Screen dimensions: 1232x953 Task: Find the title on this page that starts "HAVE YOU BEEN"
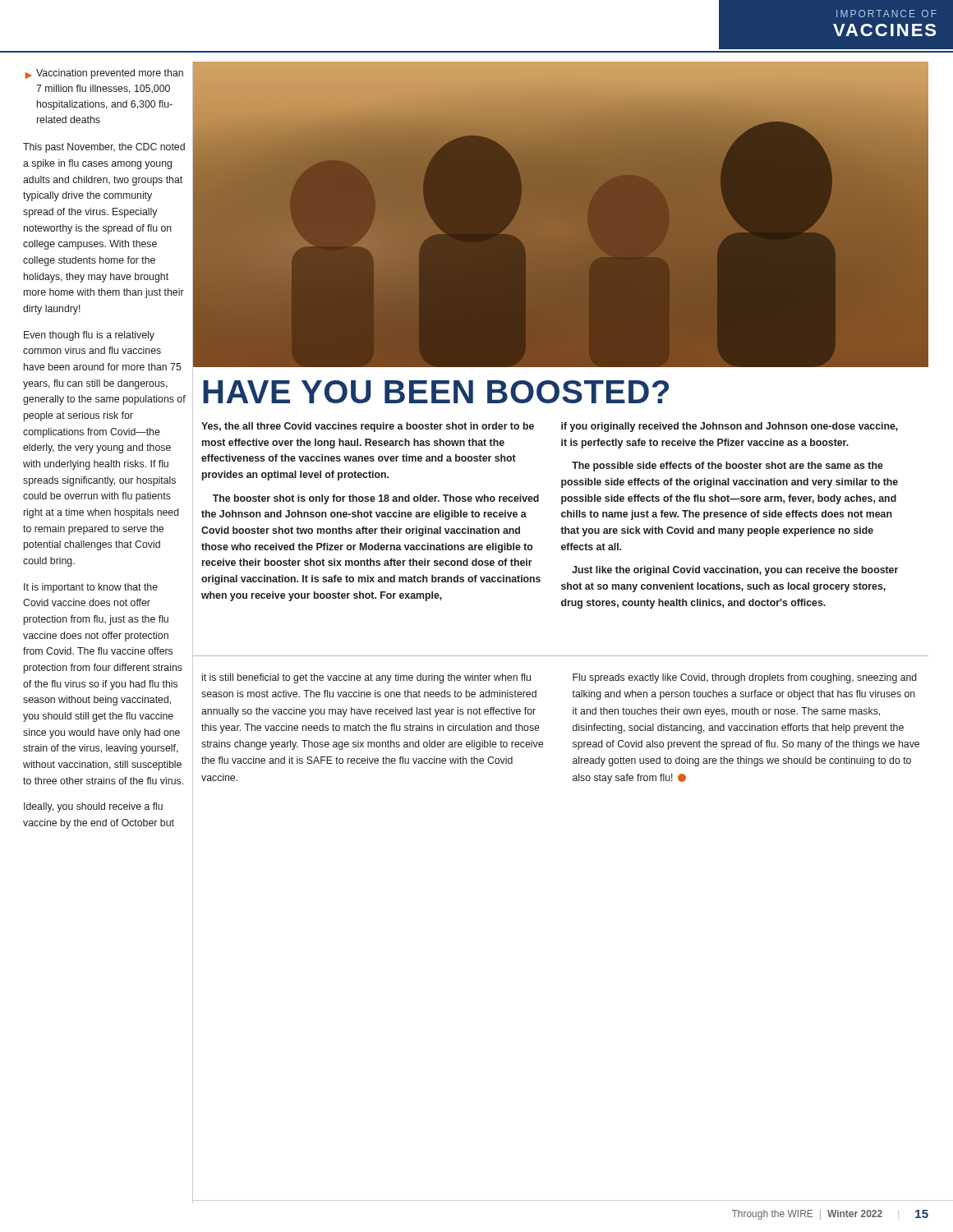click(x=561, y=392)
